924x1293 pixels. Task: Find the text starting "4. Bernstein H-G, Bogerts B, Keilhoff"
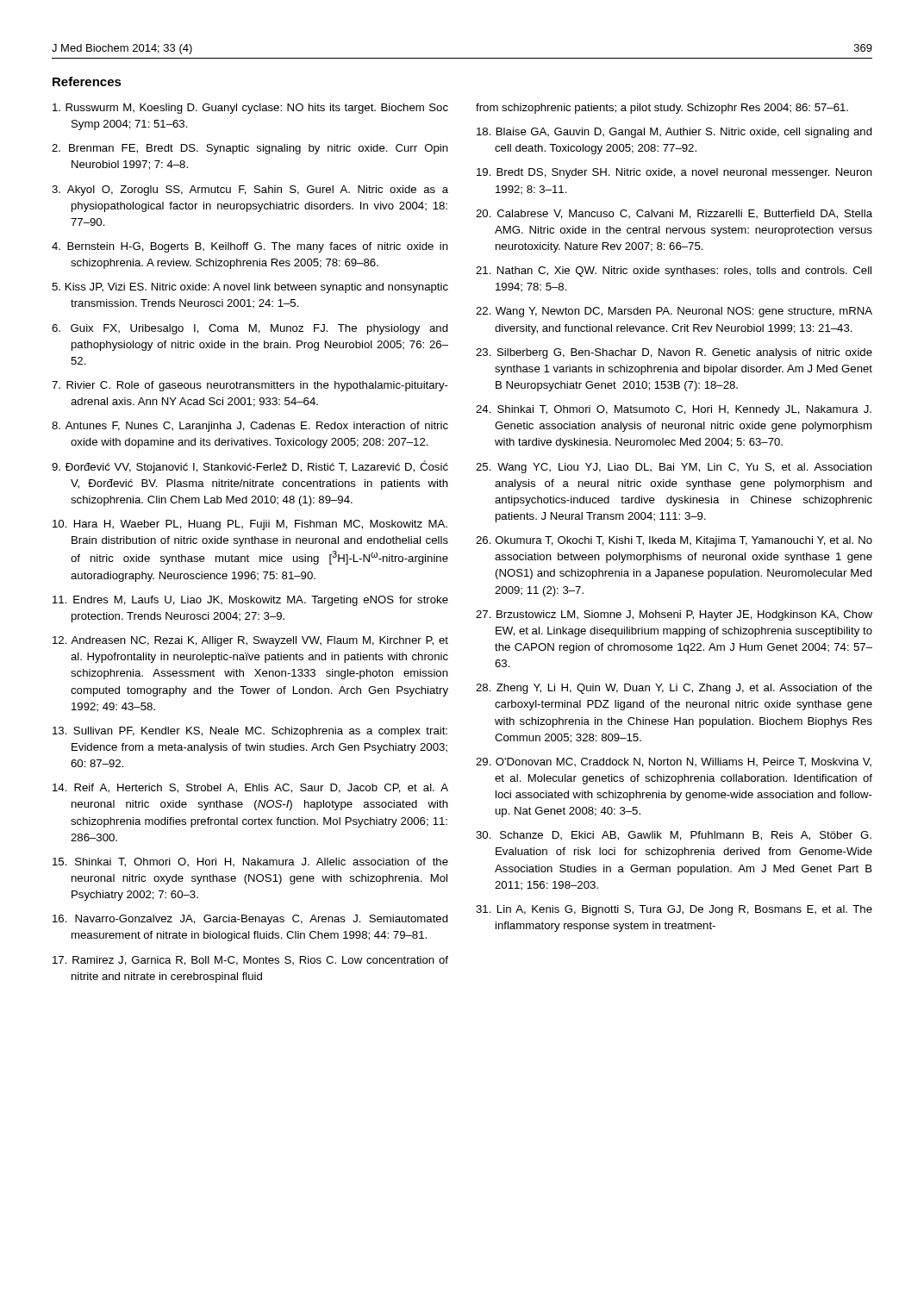pyautogui.click(x=250, y=254)
